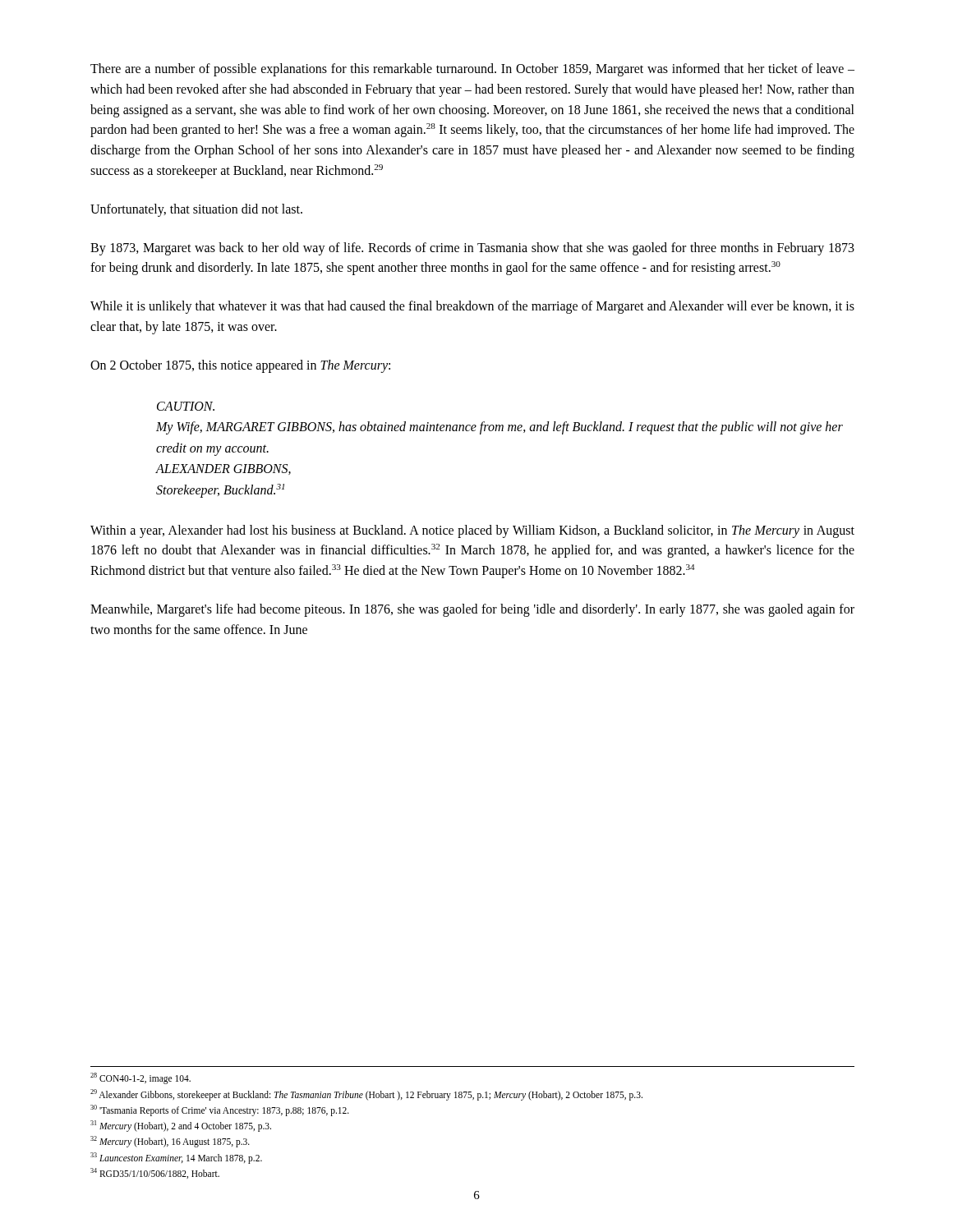Click on the text block starting "33 Launceston Examiner, 14 March 1878, p.2."

tap(176, 1157)
